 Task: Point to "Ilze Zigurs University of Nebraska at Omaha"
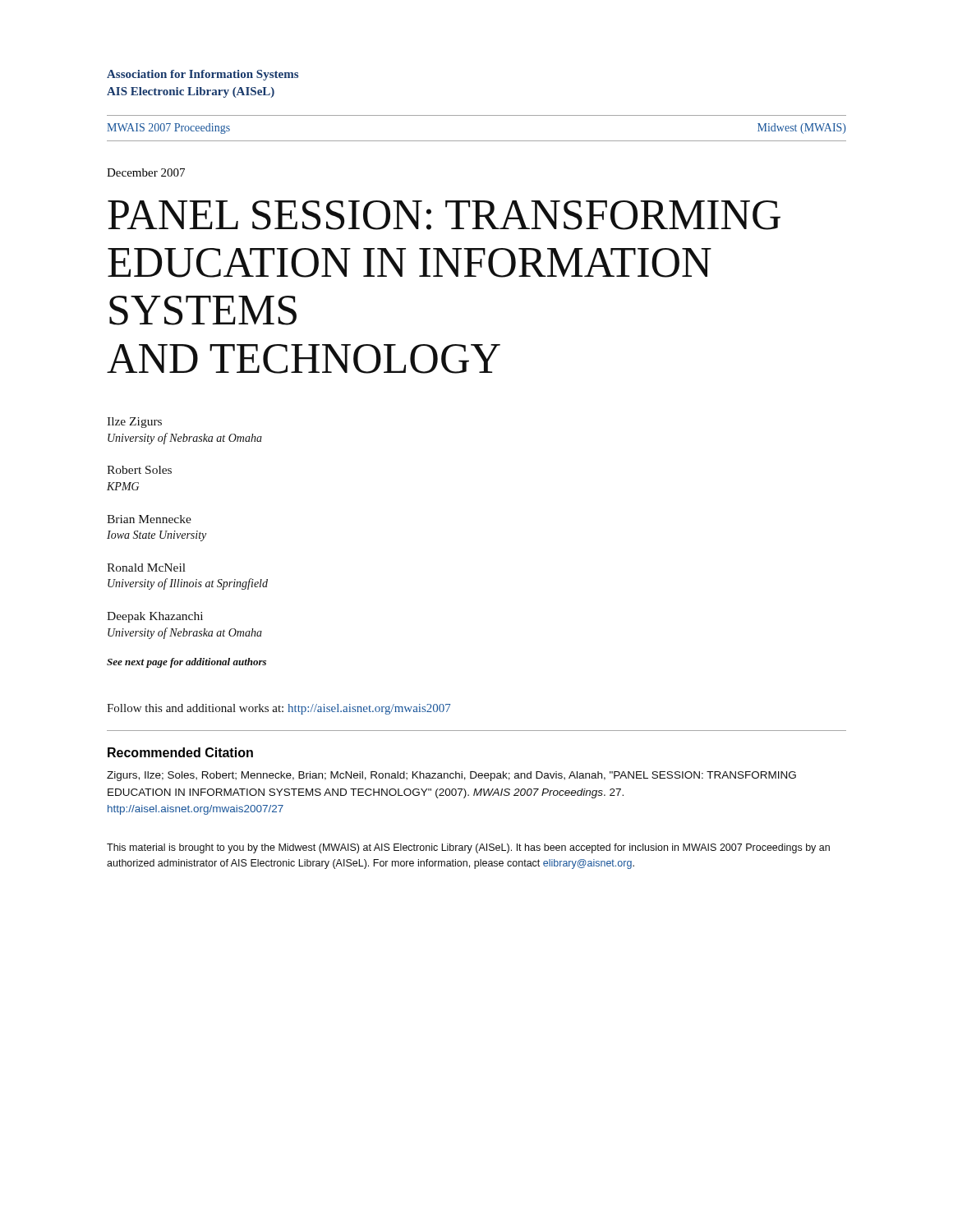point(134,423)
